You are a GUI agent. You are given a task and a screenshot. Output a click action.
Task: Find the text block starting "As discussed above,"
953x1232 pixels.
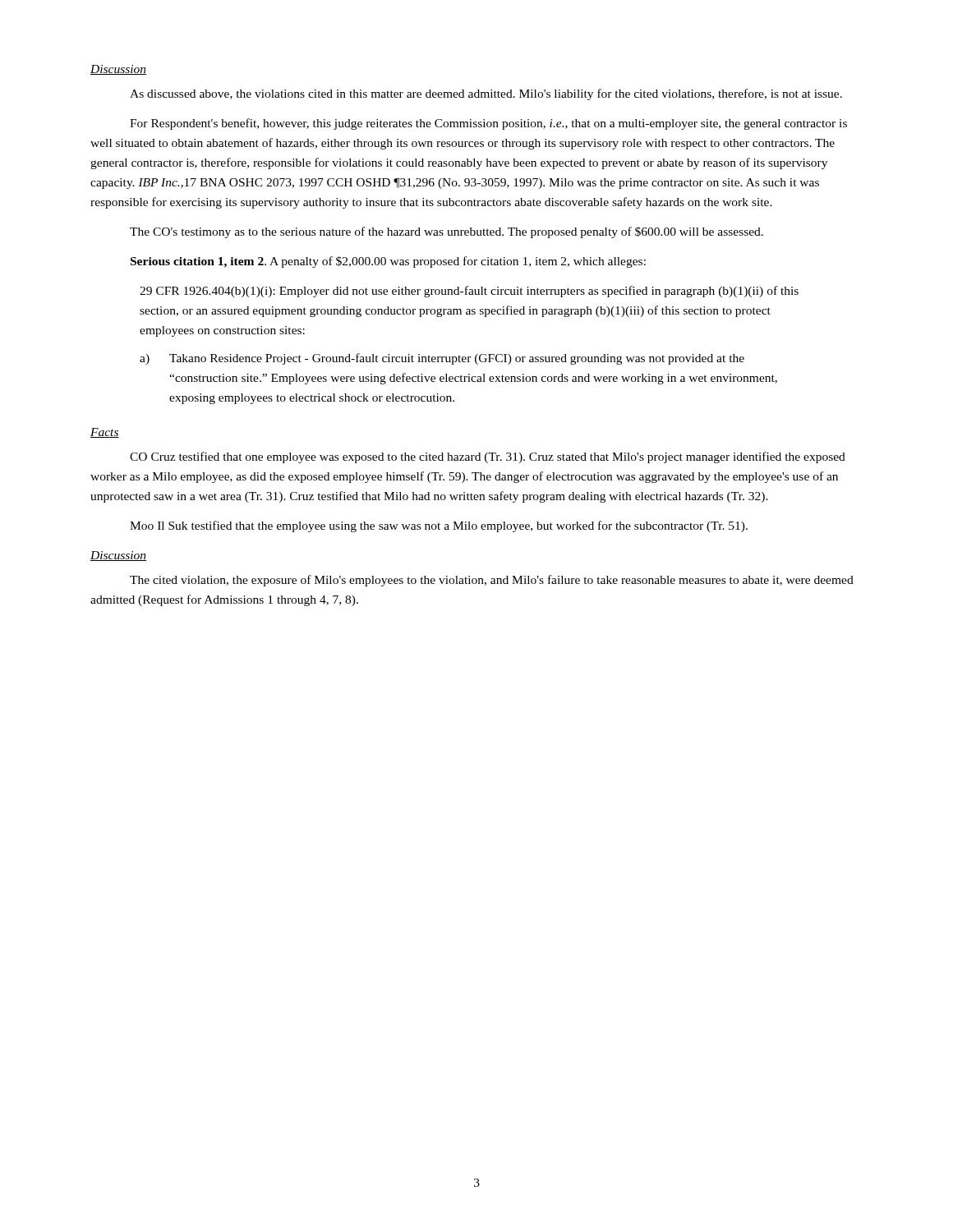click(x=486, y=93)
